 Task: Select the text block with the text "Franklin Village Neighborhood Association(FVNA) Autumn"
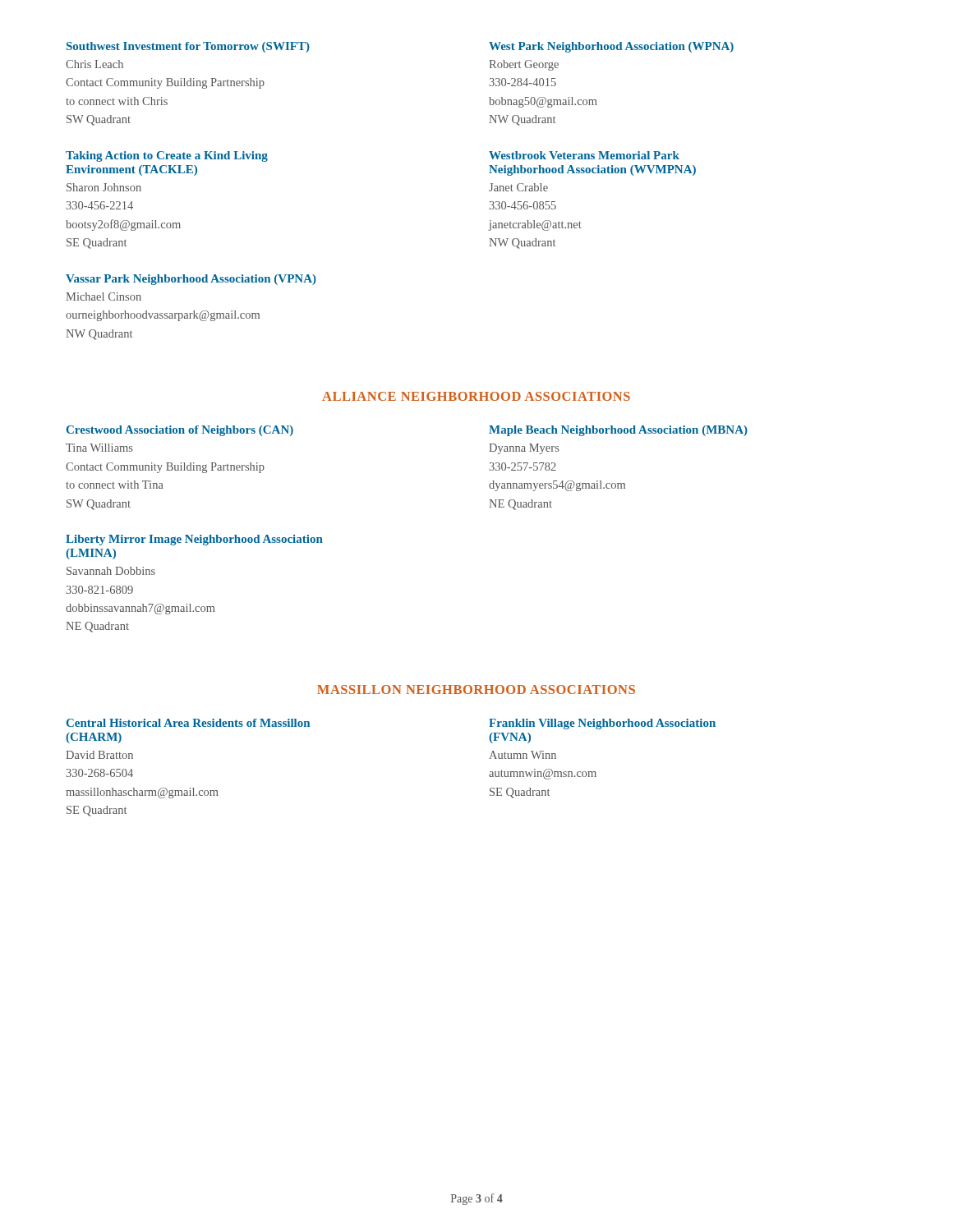pyautogui.click(x=602, y=724)
